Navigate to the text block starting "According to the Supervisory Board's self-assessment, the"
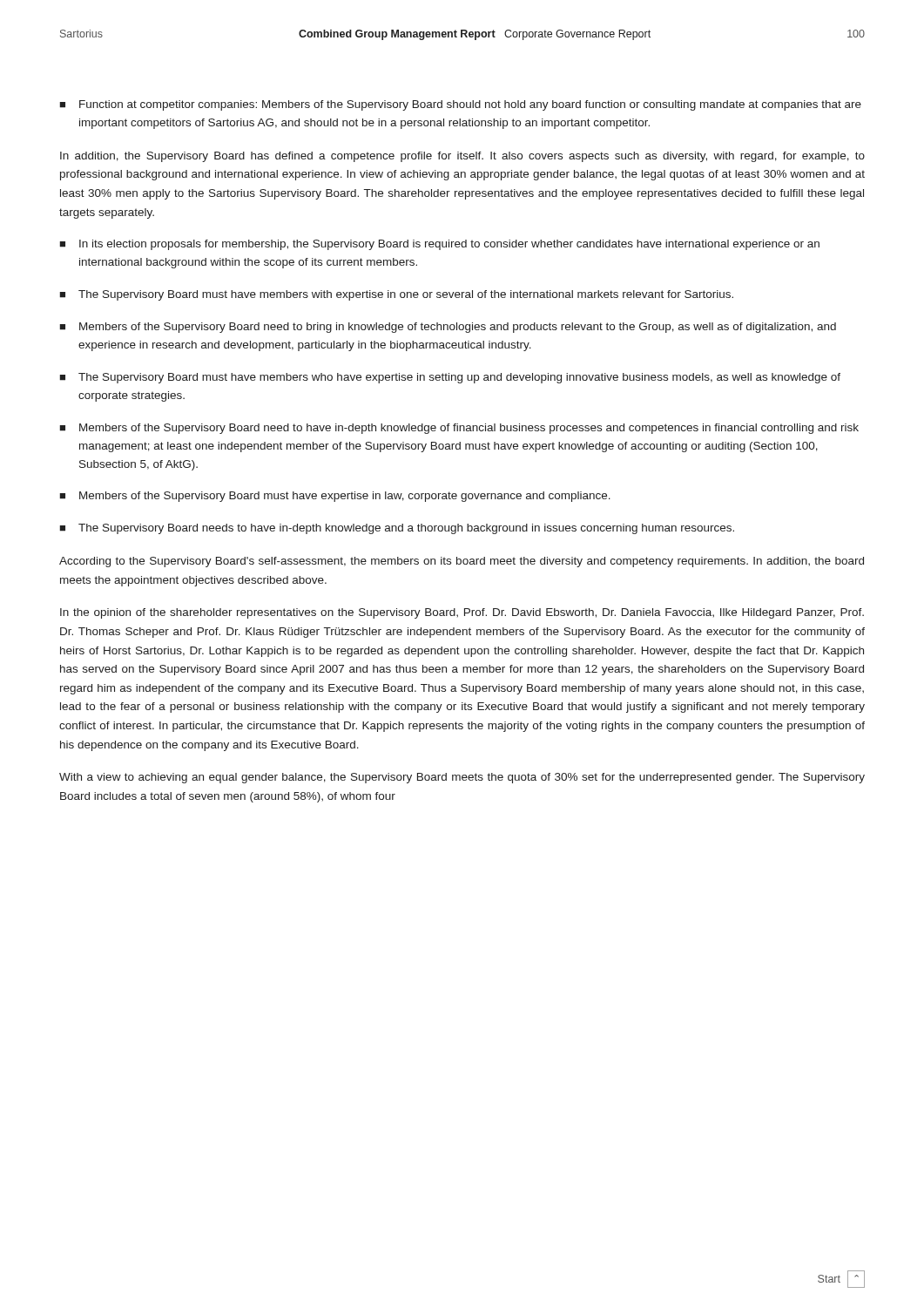The image size is (924, 1307). tap(462, 570)
